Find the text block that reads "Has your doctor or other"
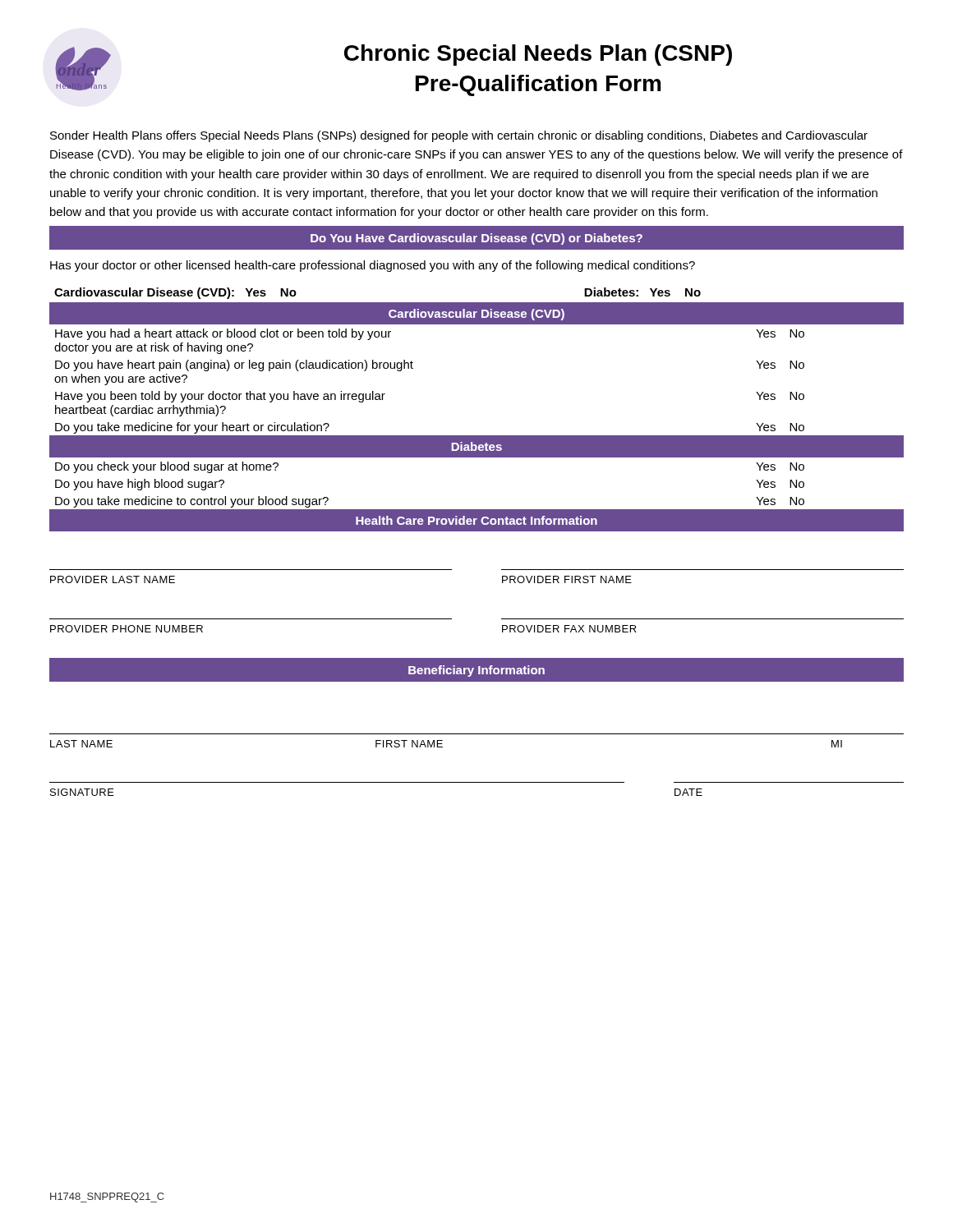Screen dimensions: 1232x953 pyautogui.click(x=372, y=265)
